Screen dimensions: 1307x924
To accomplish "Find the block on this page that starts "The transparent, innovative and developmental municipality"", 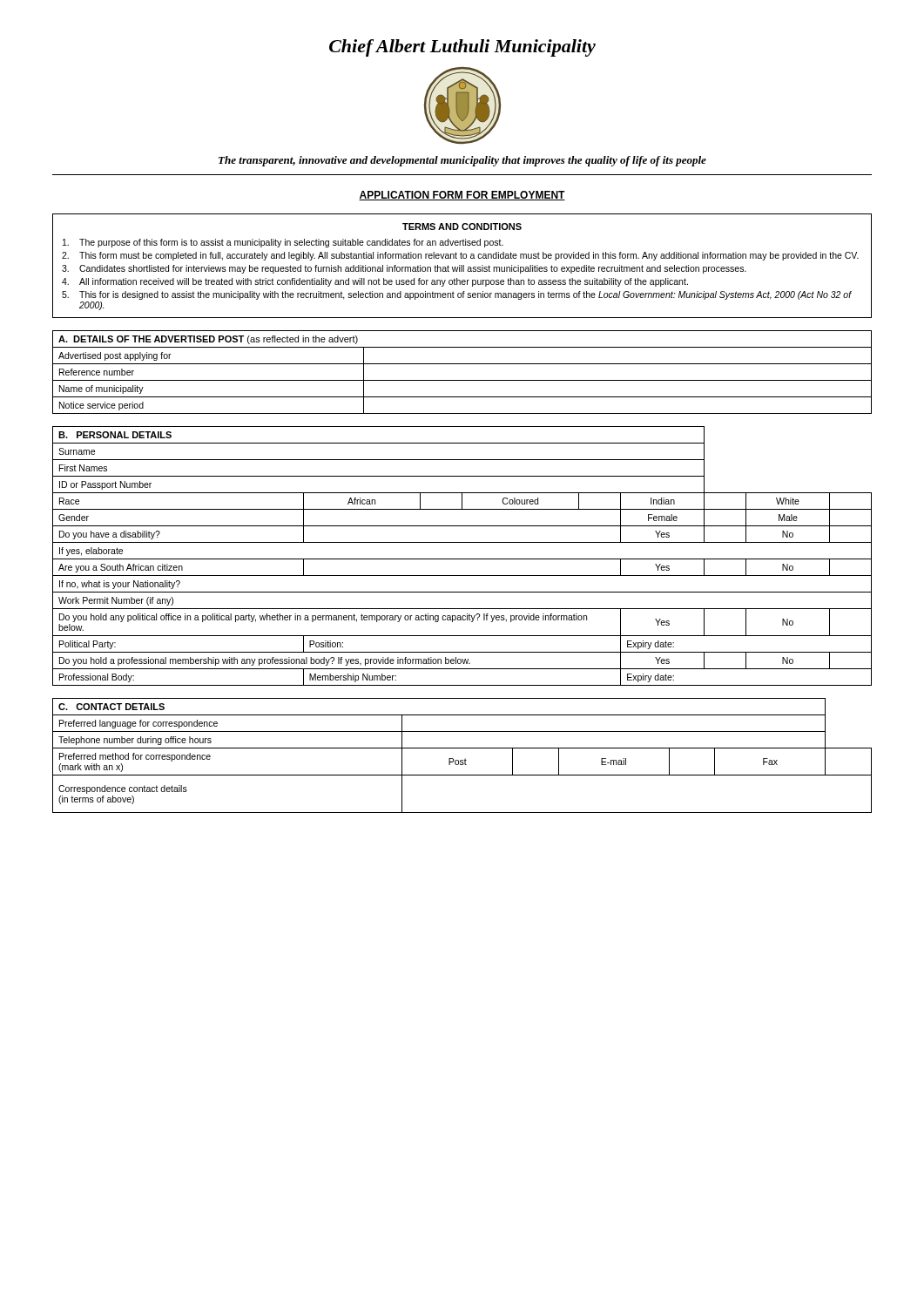I will pyautogui.click(x=462, y=160).
